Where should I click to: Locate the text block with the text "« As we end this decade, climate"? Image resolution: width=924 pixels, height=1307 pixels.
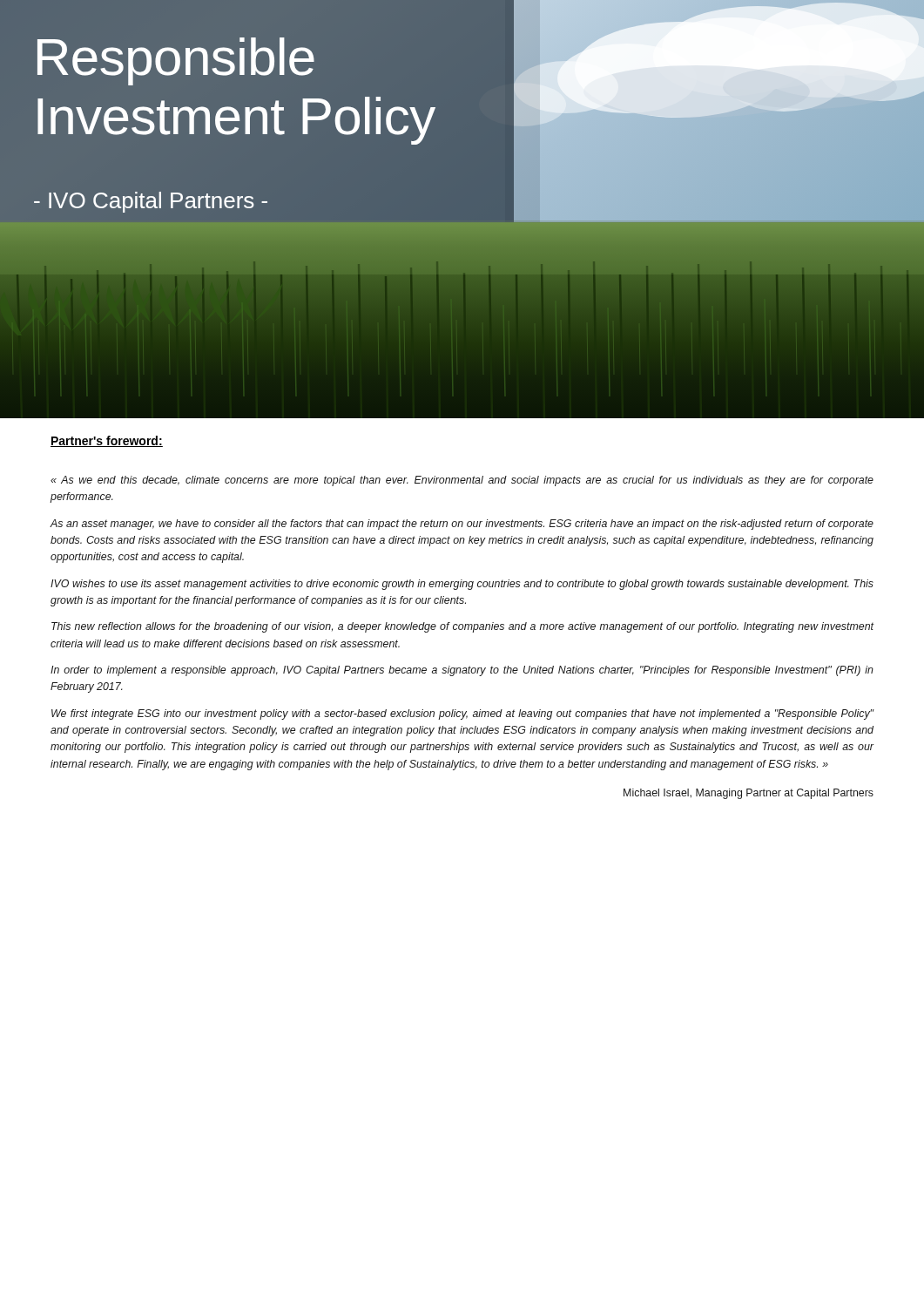462,489
